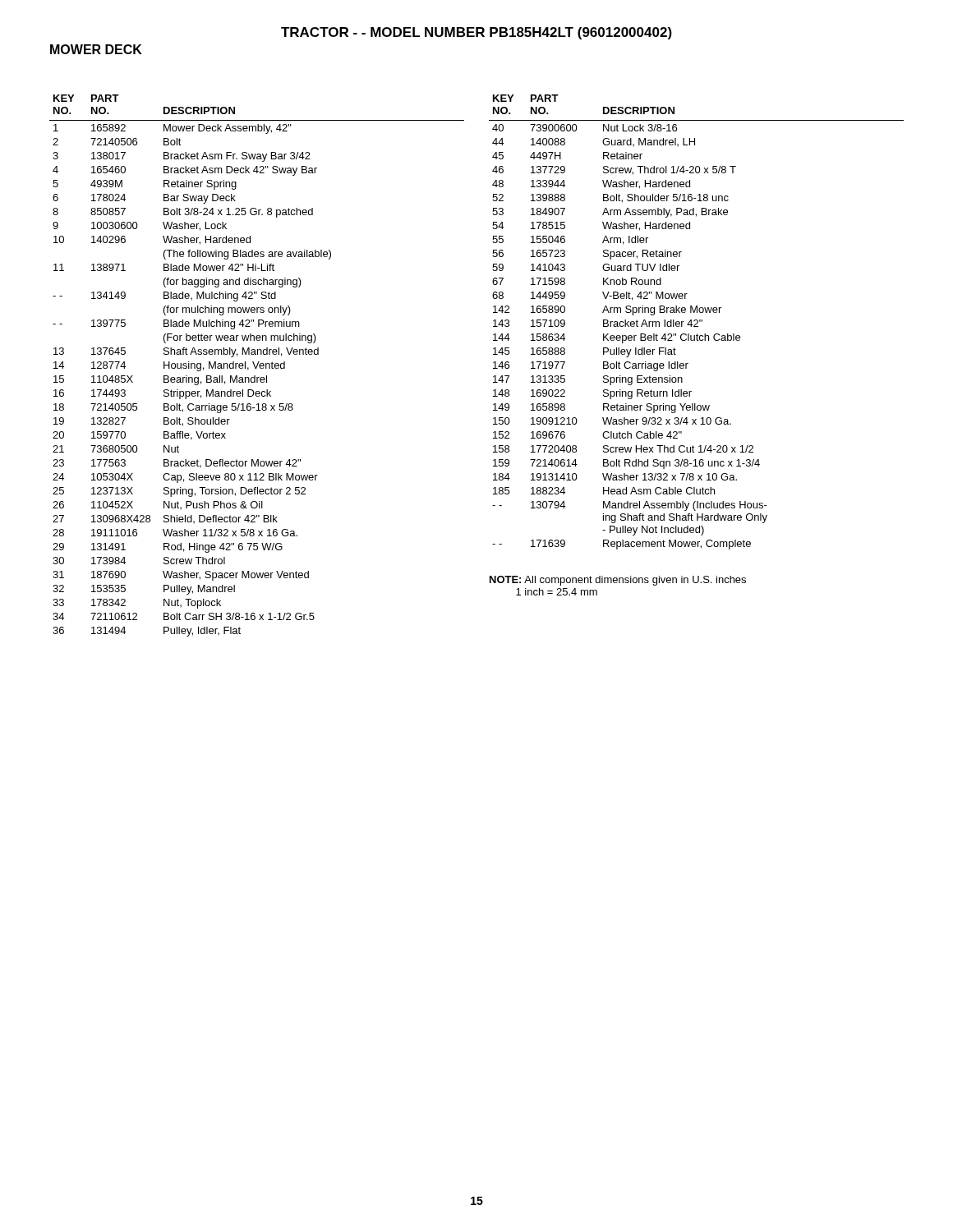953x1232 pixels.
Task: Point to the block beginning "NOTE: All component dimensions given in U.S. inches"
Action: pyautogui.click(x=618, y=586)
